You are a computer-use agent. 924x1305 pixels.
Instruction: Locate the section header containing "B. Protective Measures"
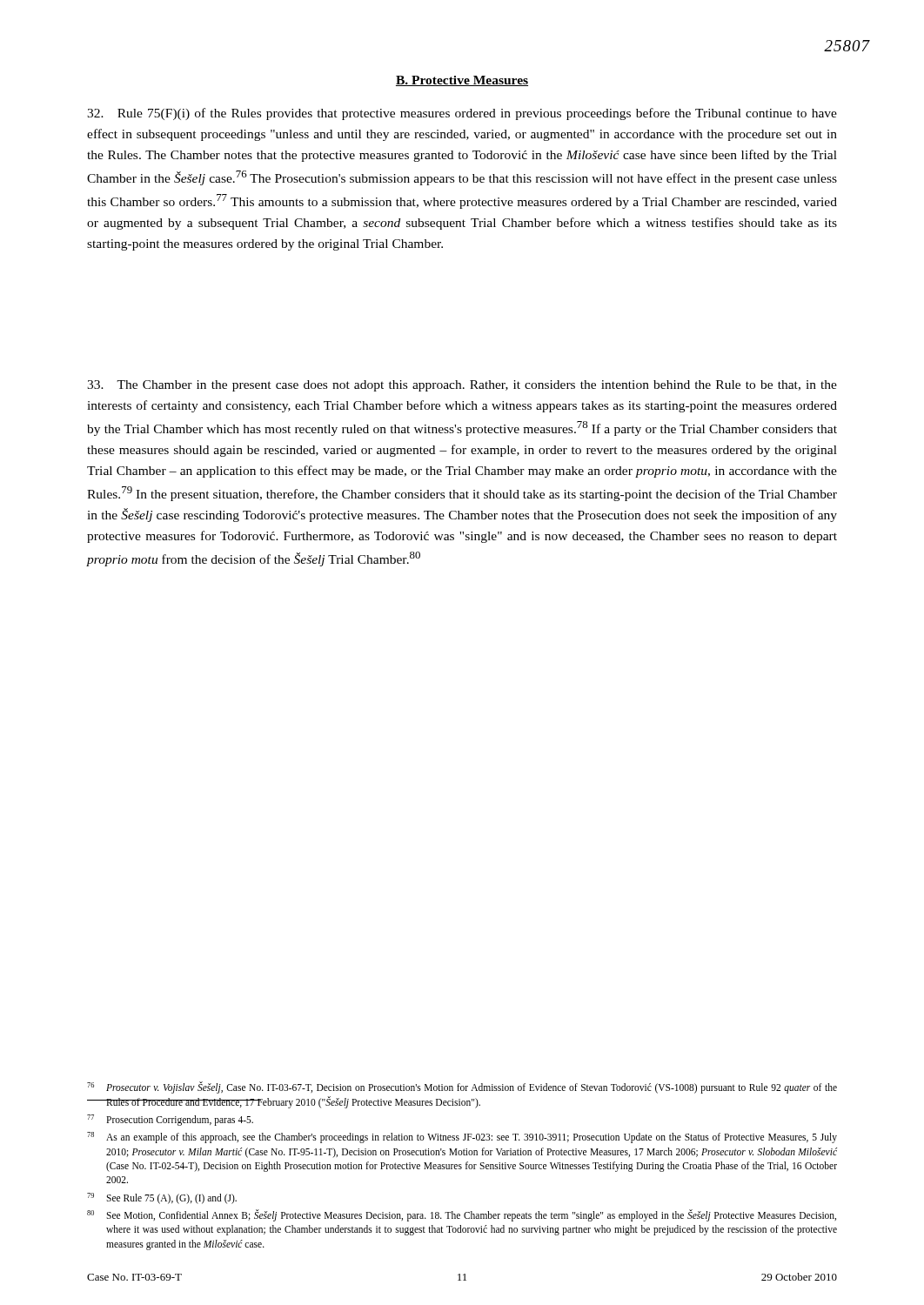(462, 80)
